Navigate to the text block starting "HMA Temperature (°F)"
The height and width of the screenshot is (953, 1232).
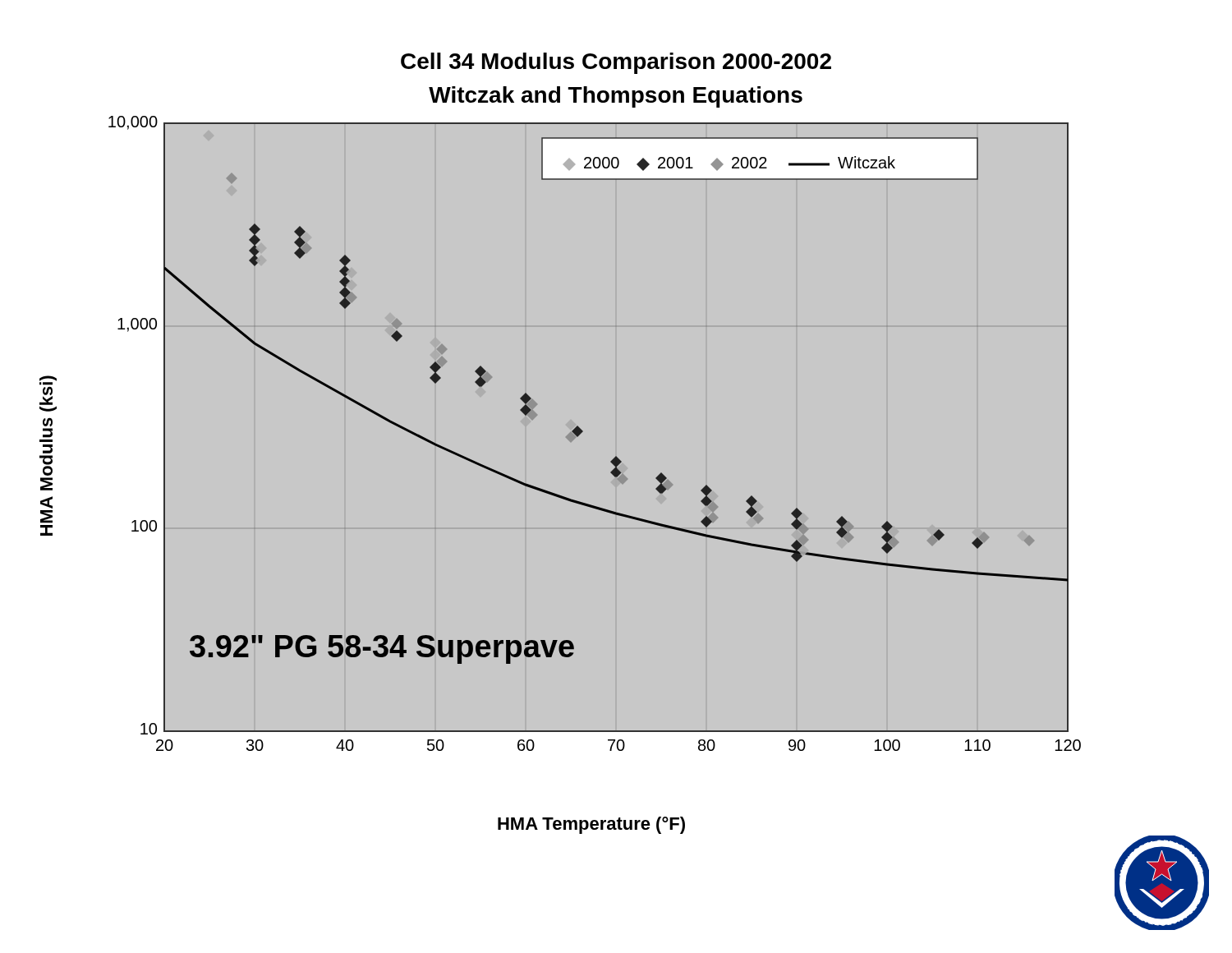click(591, 824)
